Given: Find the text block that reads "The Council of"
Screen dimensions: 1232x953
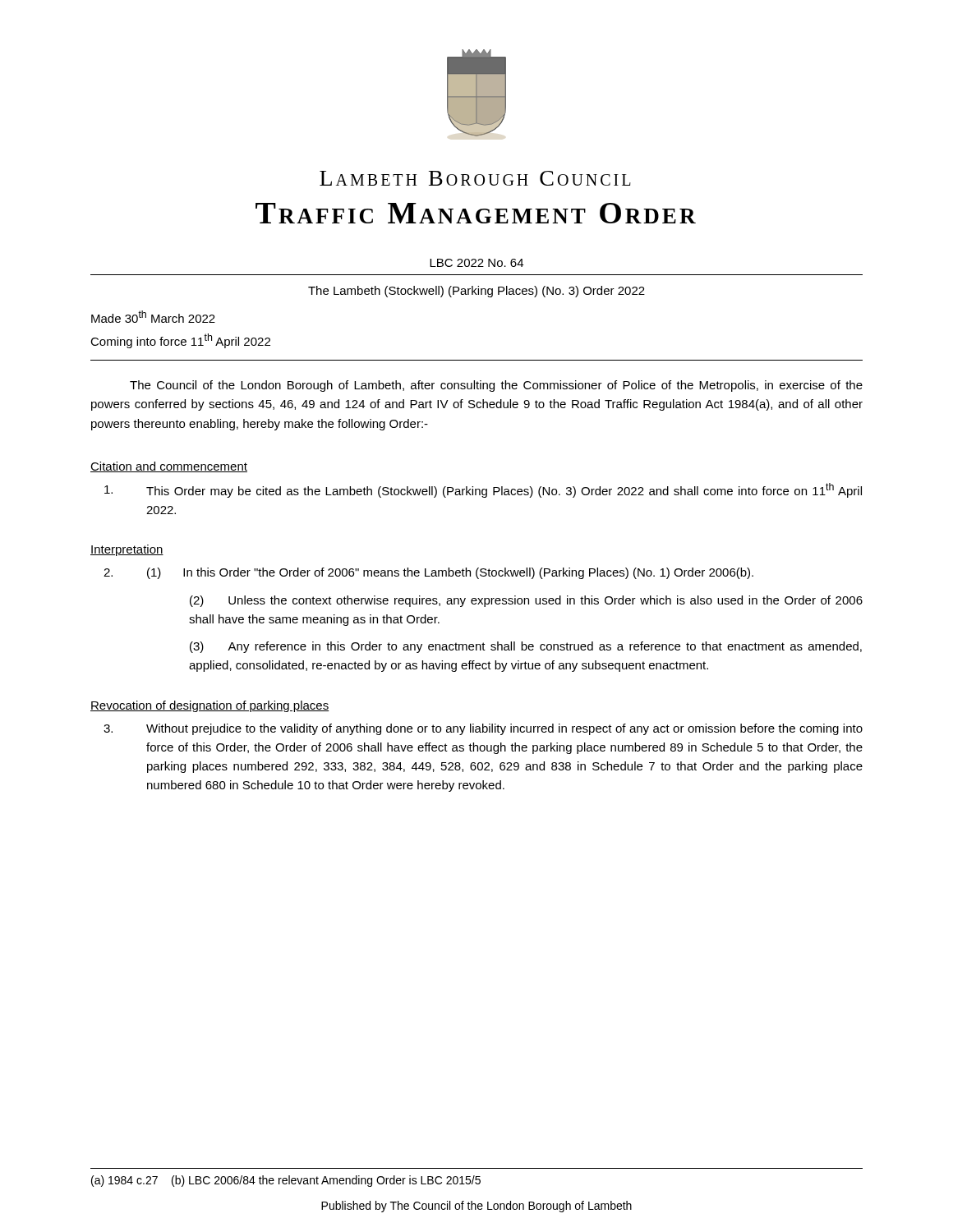Looking at the screenshot, I should (x=476, y=404).
